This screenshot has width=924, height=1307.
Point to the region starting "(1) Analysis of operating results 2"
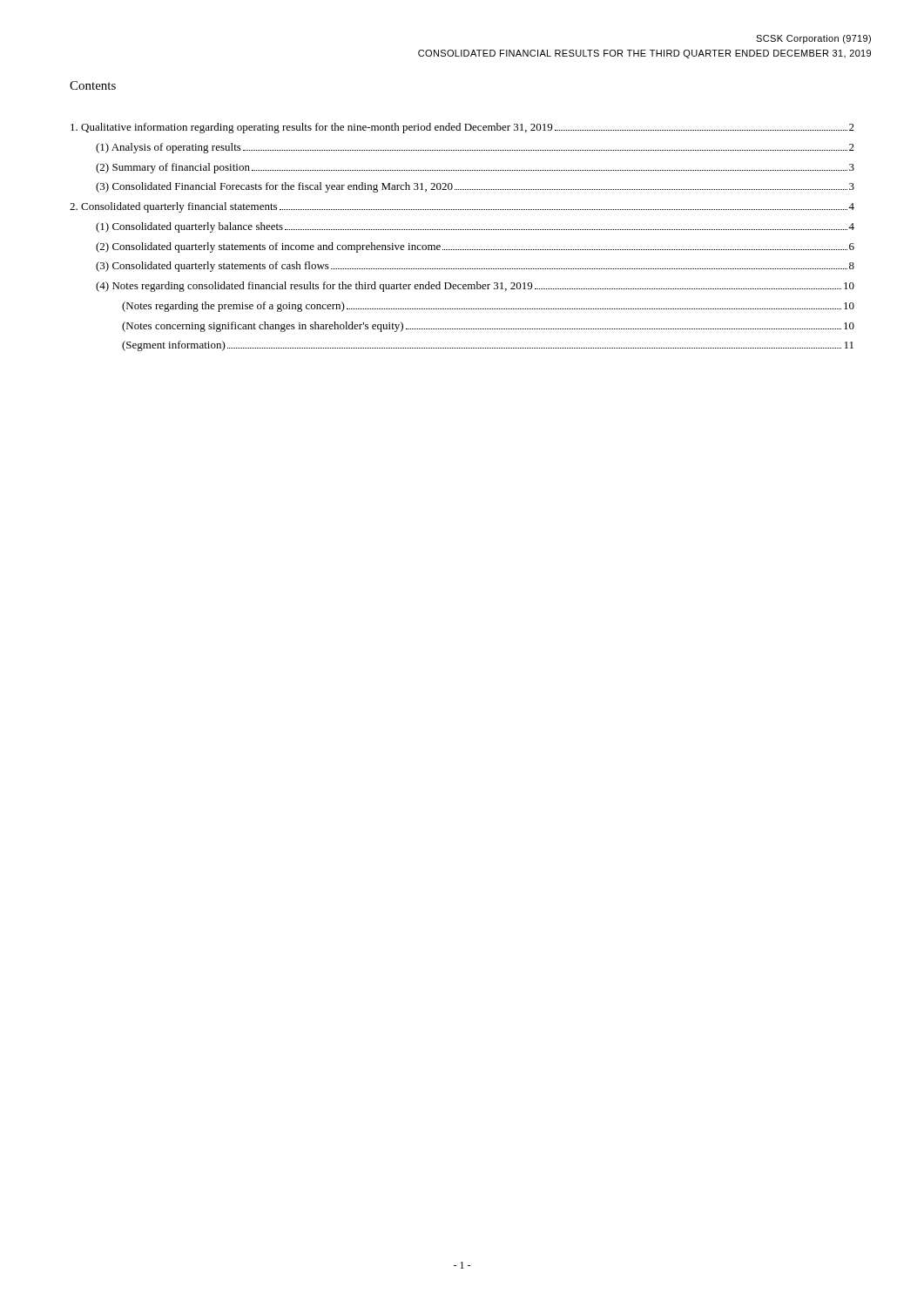click(475, 147)
